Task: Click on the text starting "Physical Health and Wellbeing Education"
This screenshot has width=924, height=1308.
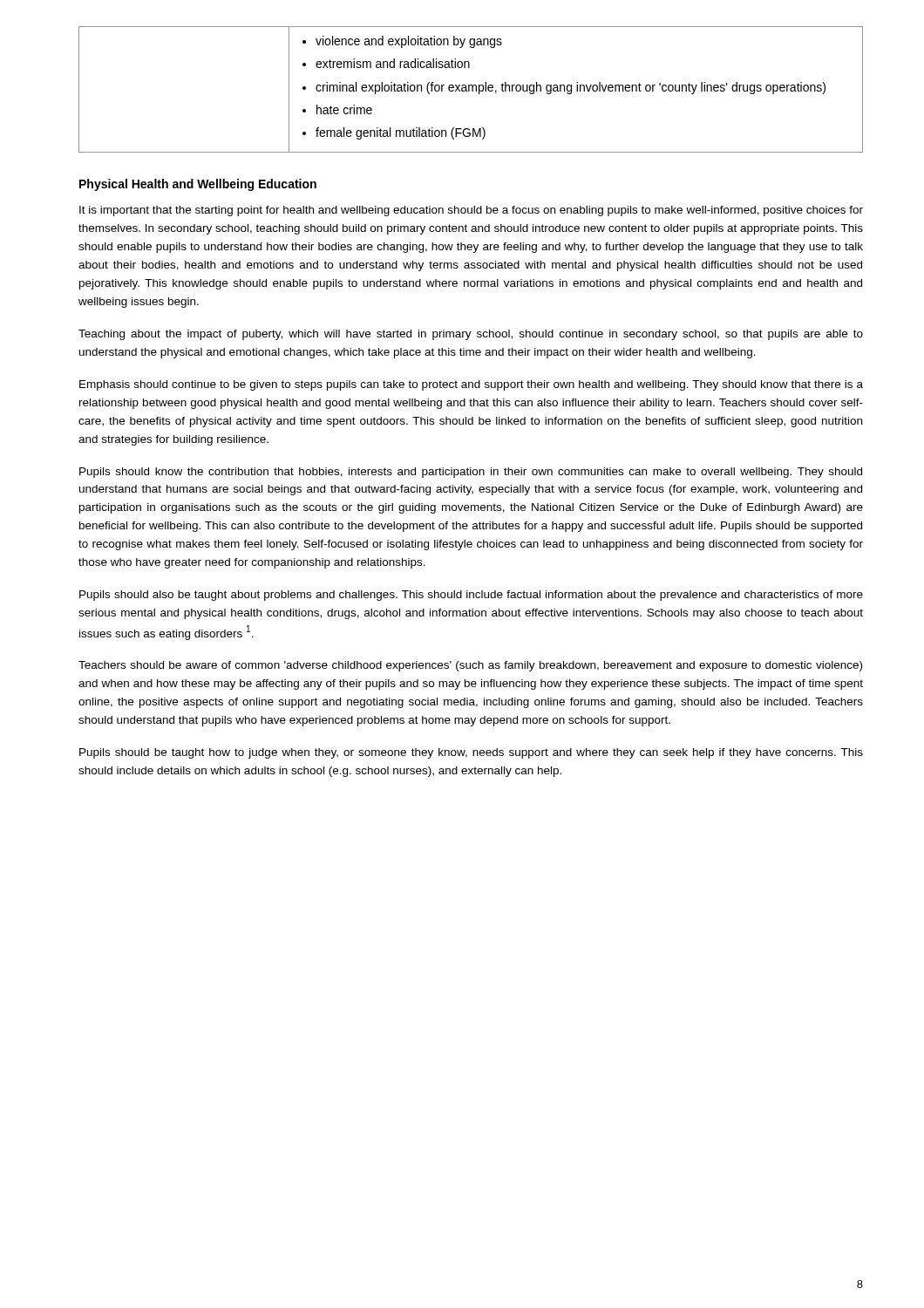Action: (198, 184)
